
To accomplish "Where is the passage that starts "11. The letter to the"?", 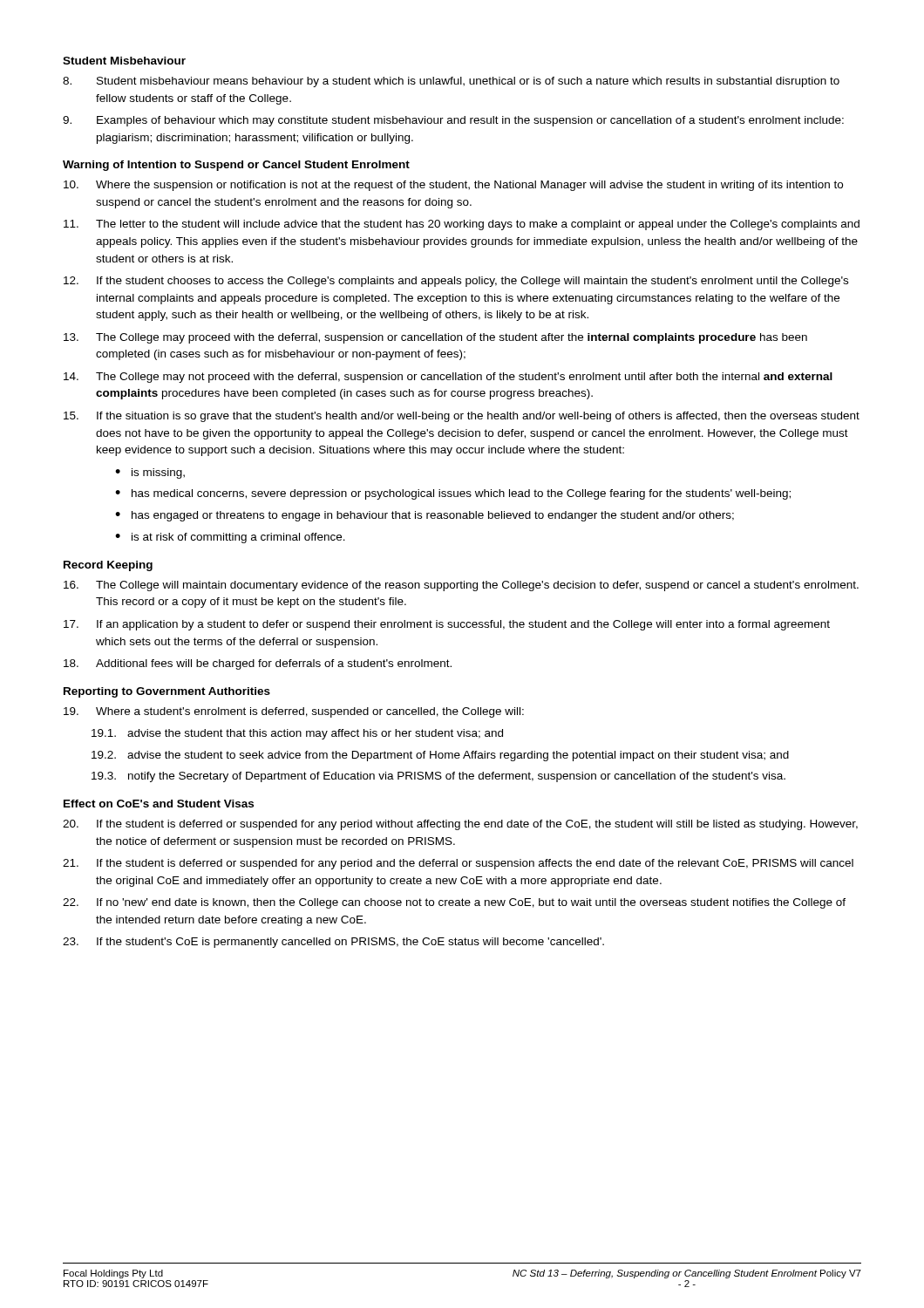I will pos(462,241).
